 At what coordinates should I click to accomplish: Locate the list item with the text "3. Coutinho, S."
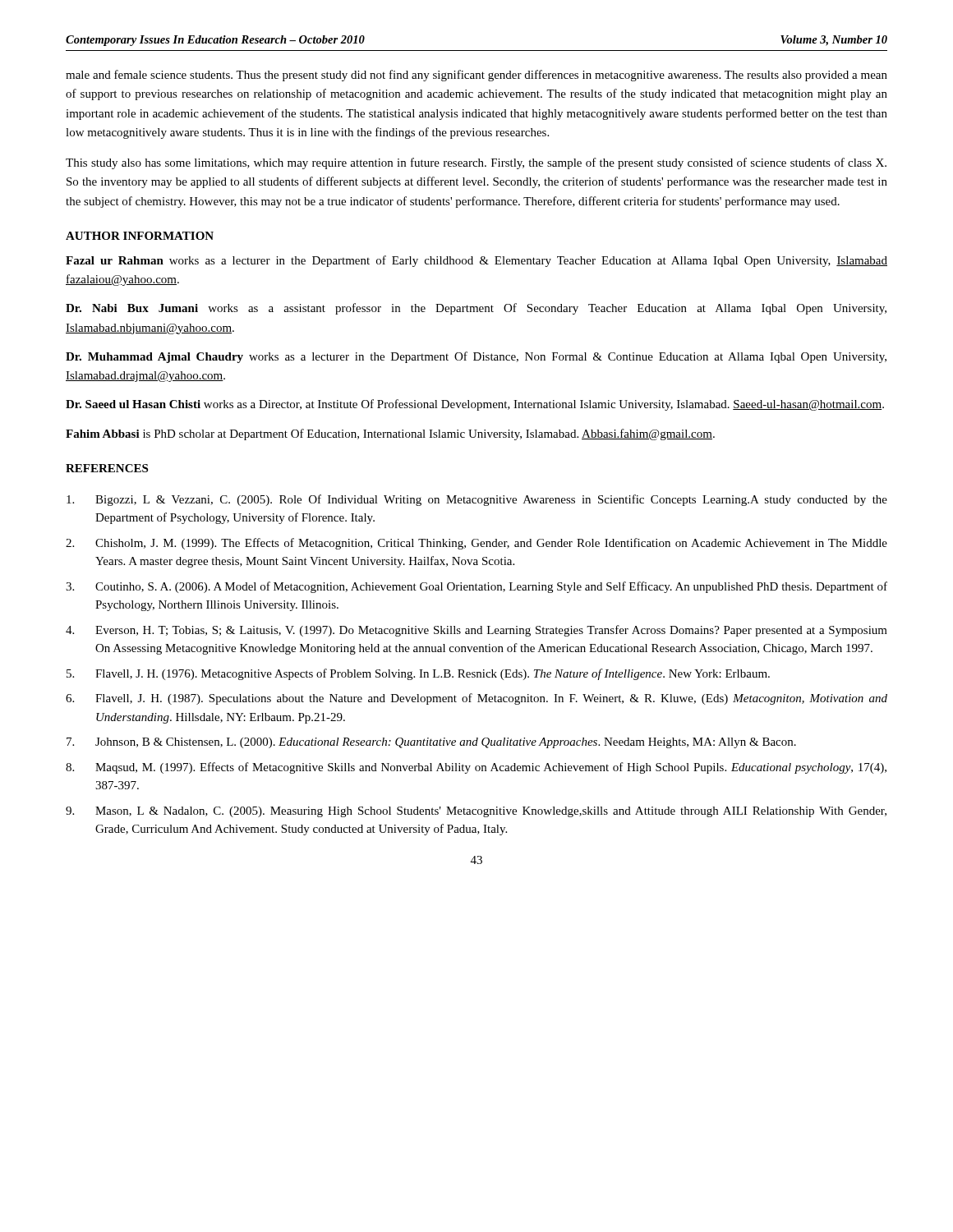pyautogui.click(x=476, y=596)
